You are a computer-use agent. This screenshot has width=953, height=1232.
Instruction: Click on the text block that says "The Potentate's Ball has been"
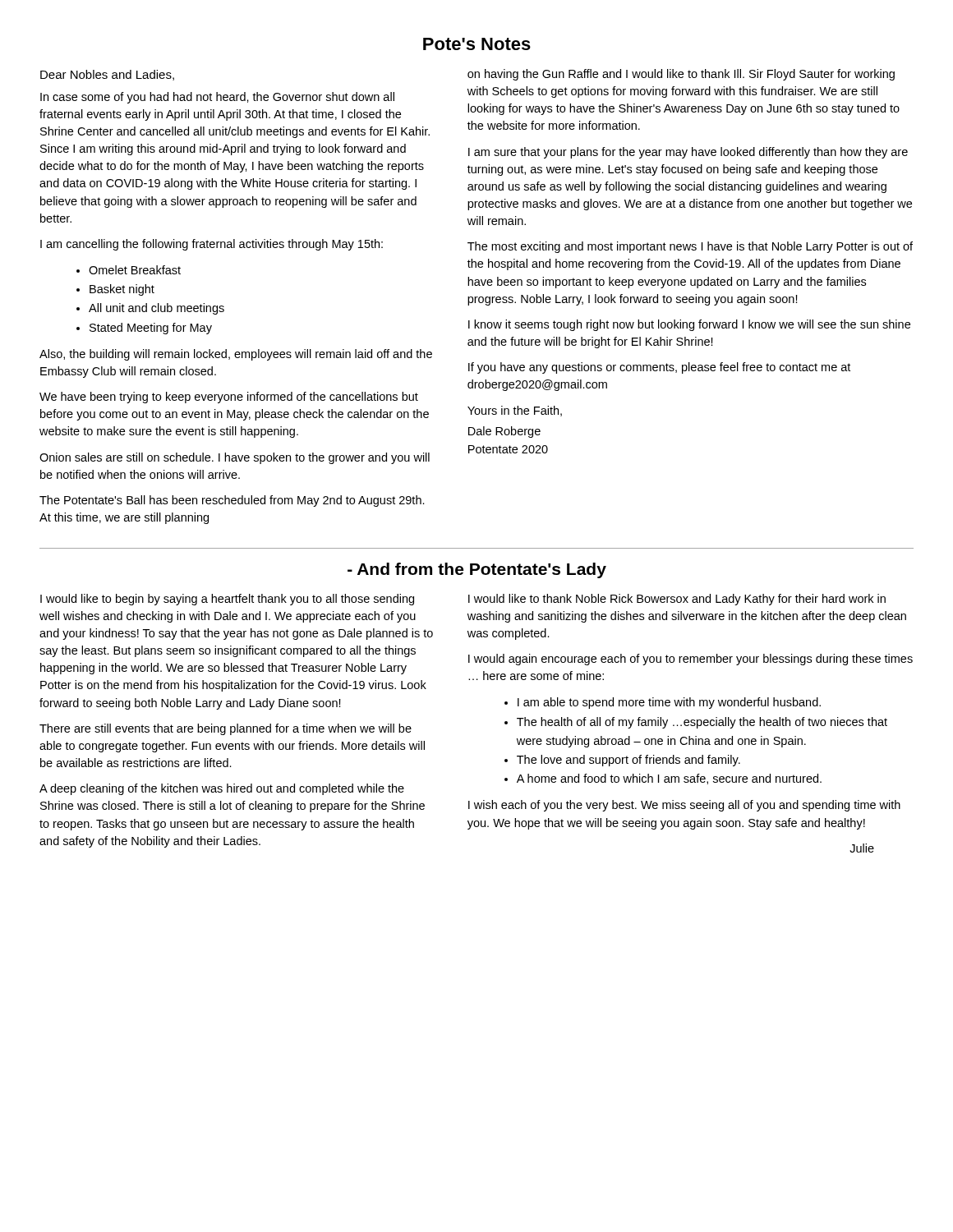point(232,509)
